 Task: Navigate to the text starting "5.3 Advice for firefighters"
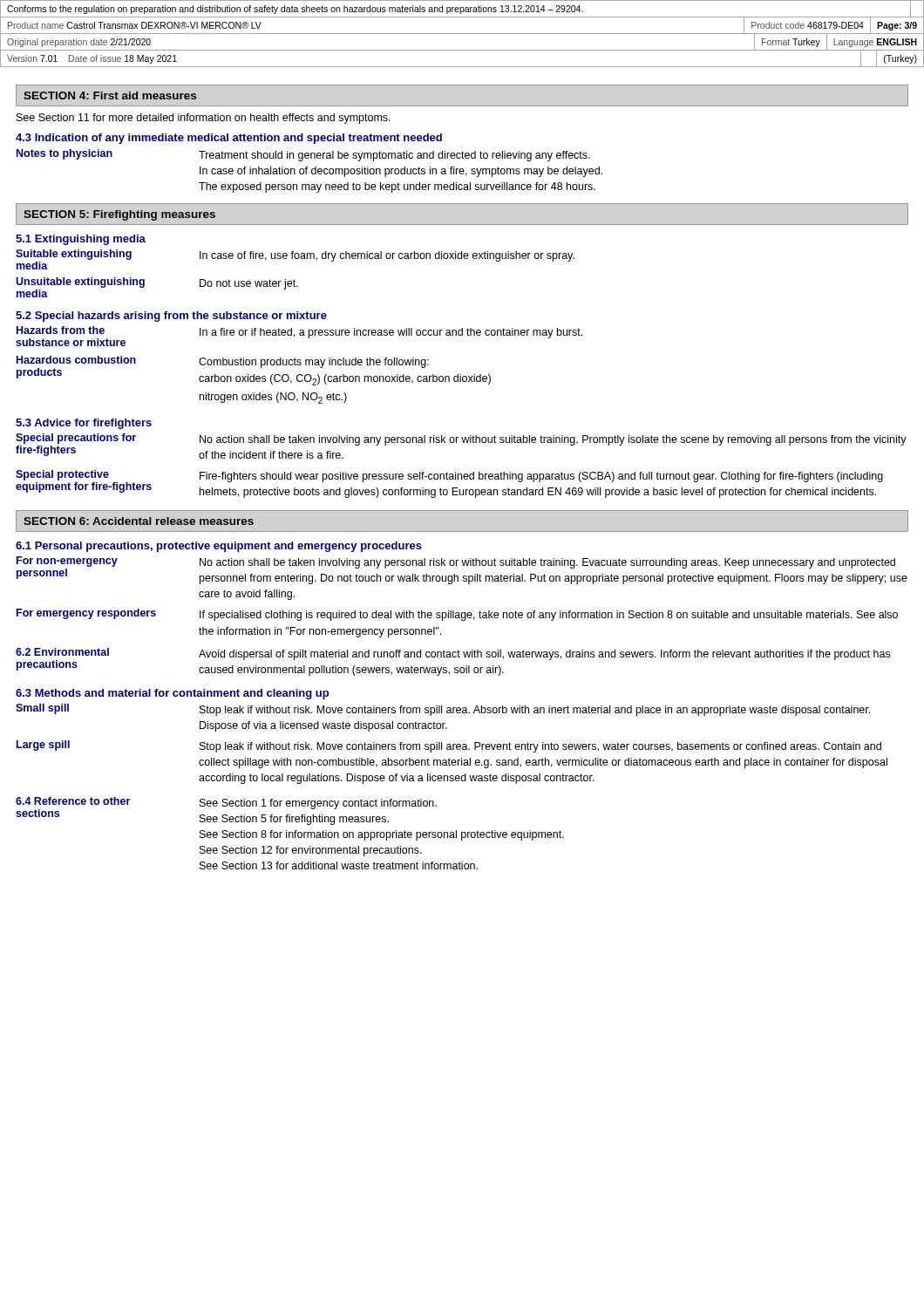(x=84, y=422)
